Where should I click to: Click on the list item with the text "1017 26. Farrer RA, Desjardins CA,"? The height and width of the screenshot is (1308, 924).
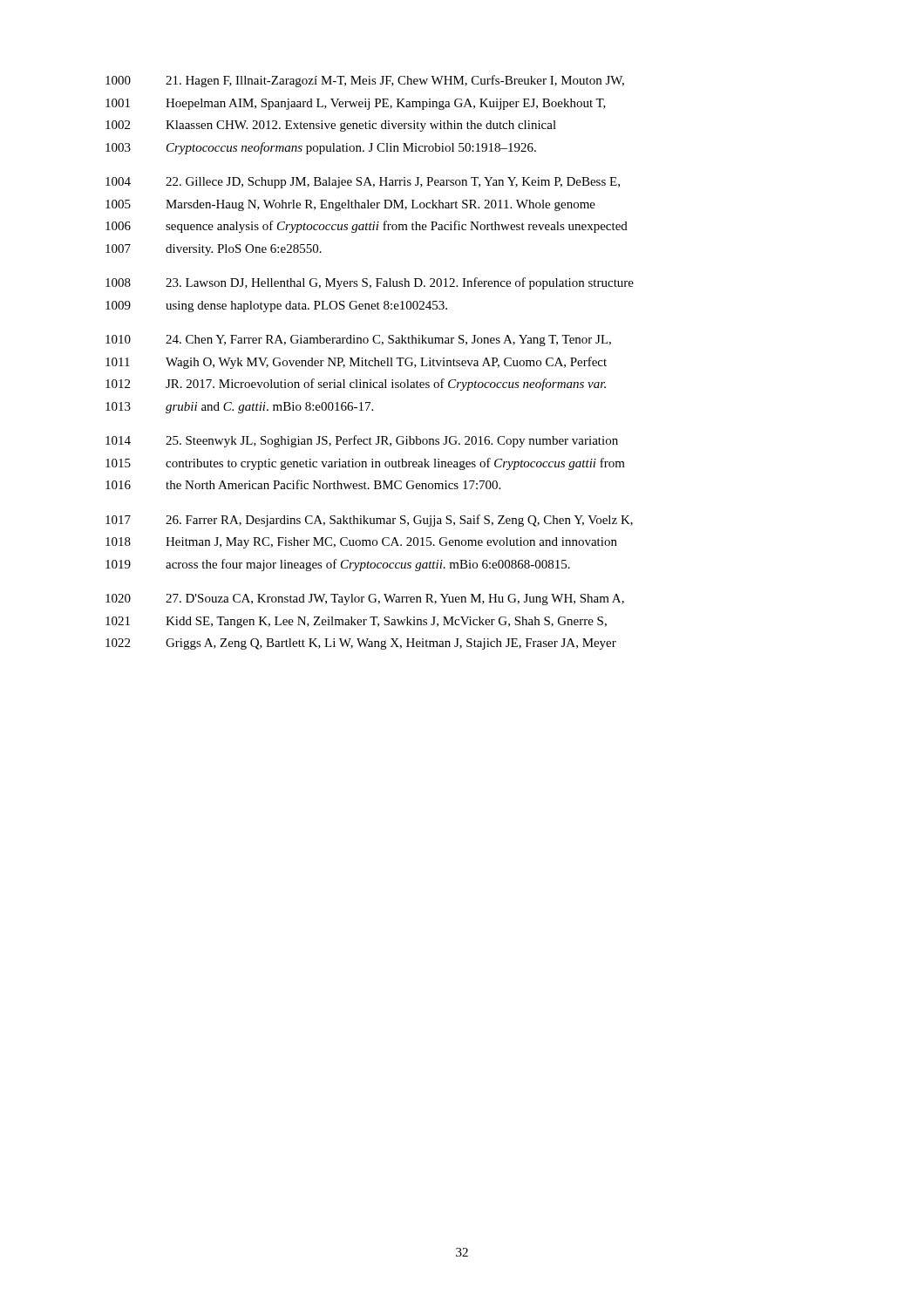(x=462, y=542)
